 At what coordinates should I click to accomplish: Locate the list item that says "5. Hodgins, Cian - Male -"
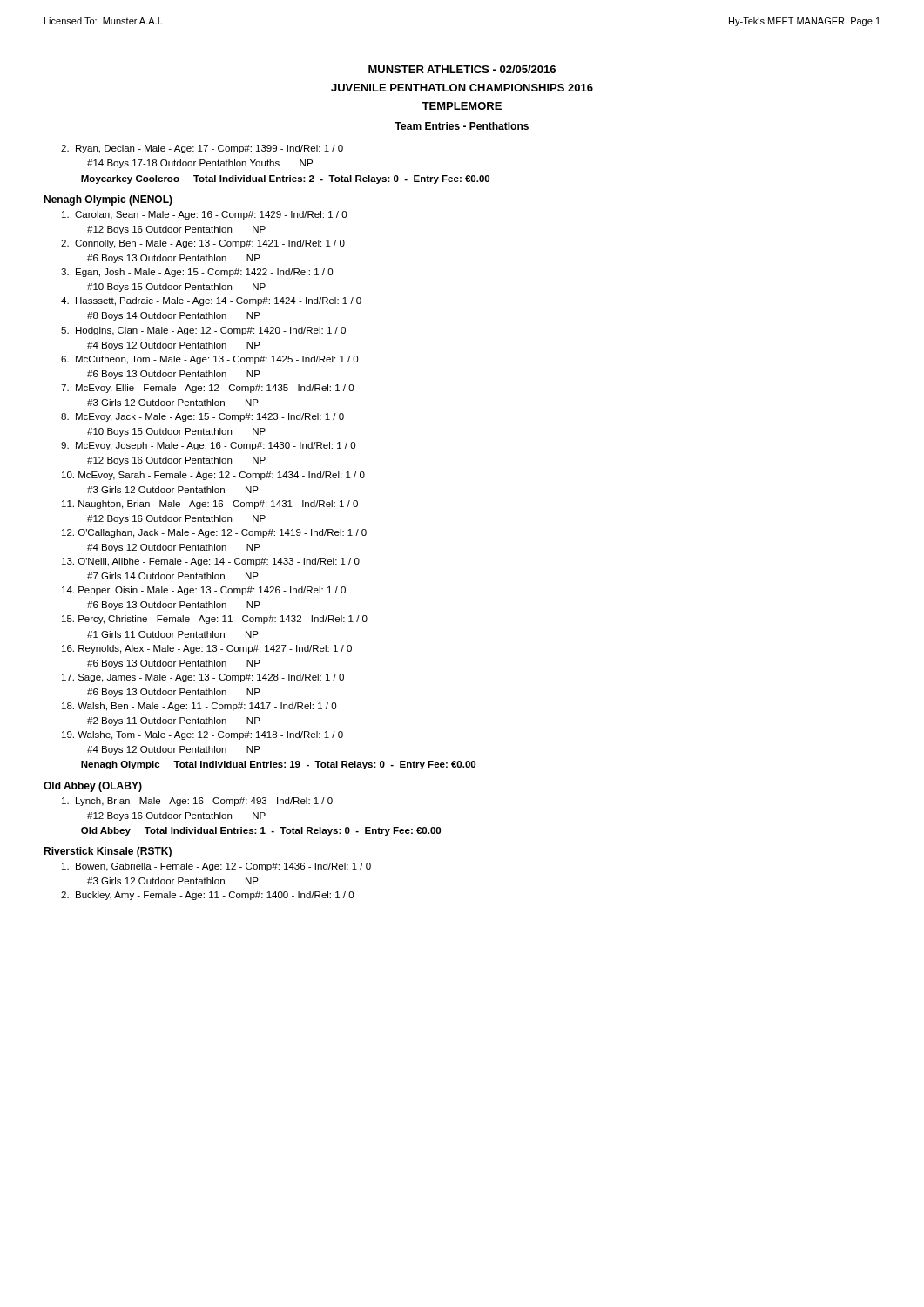203,330
